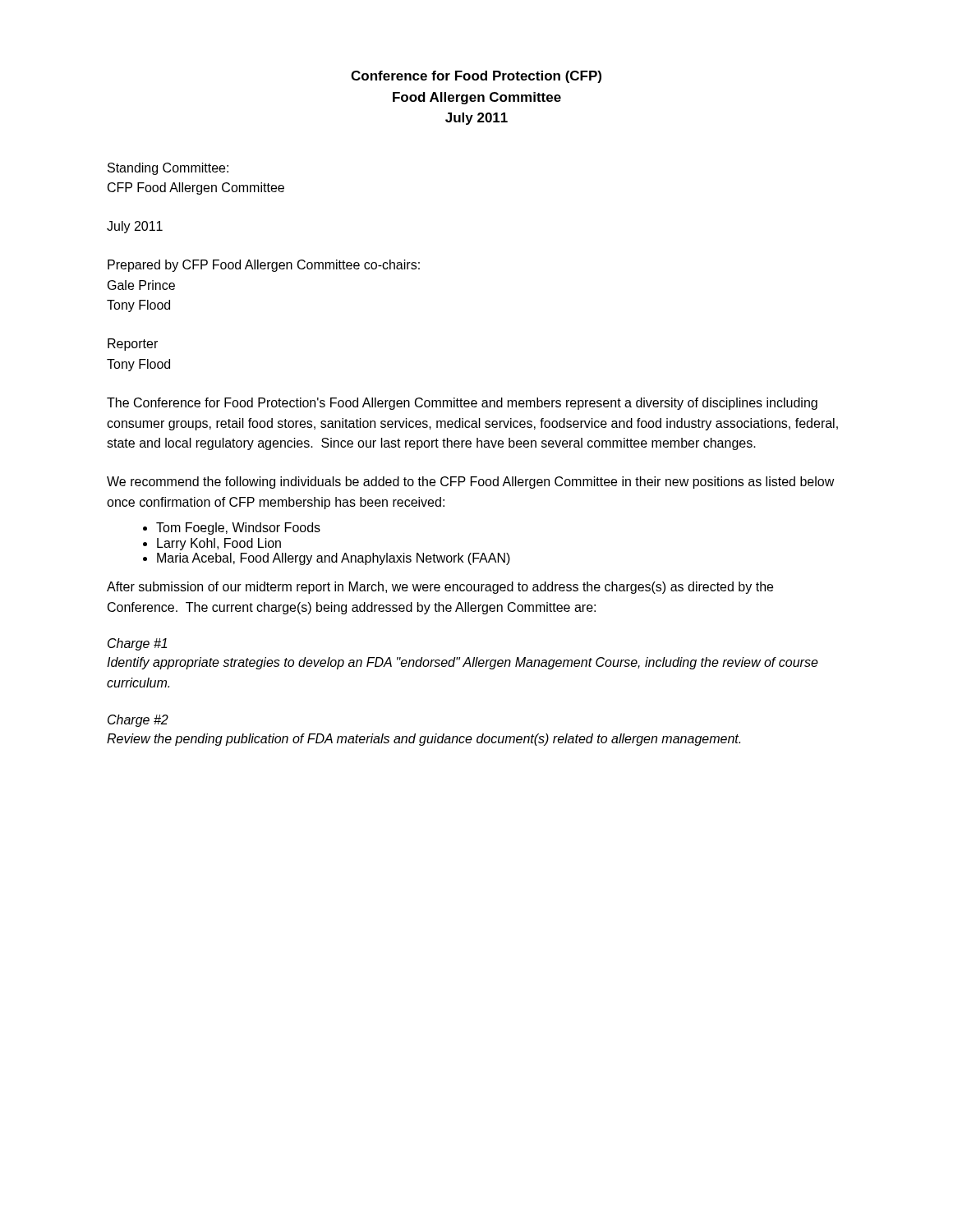Click on the text that says "July 2011"
Viewport: 953px width, 1232px height.
[x=135, y=227]
